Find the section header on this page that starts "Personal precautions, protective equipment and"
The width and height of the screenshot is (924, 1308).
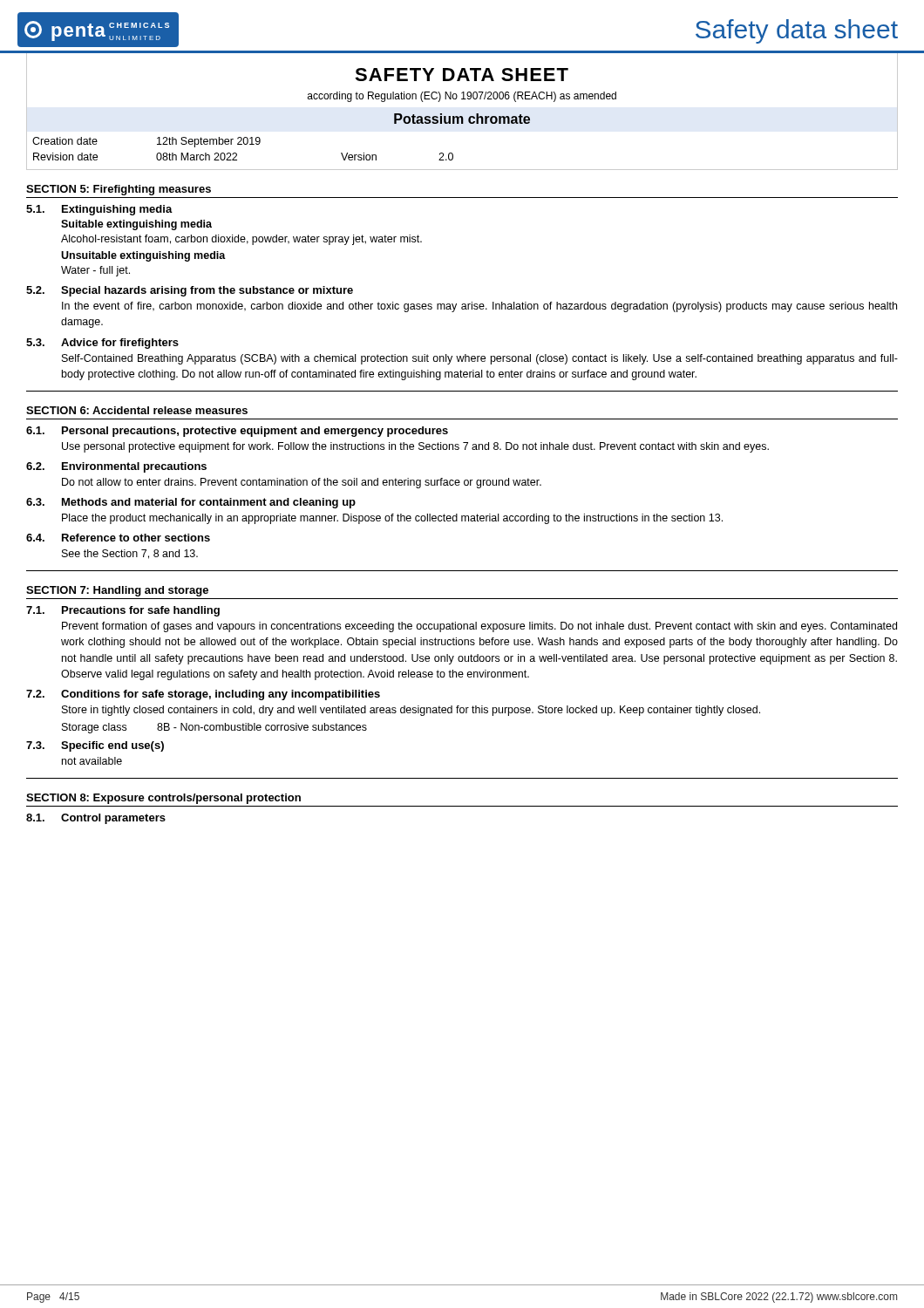click(x=255, y=430)
